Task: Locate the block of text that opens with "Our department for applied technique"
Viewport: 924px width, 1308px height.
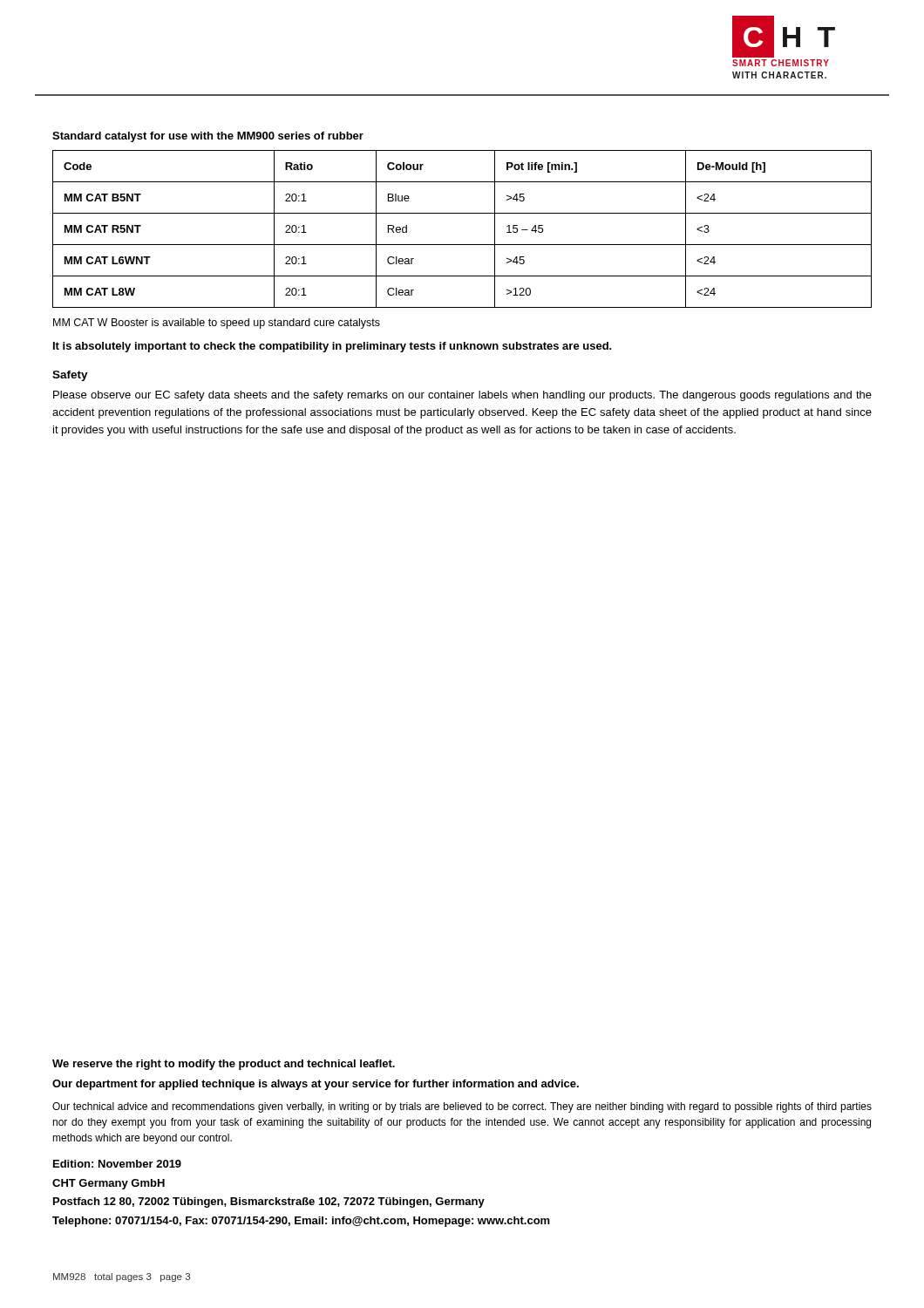Action: (316, 1084)
